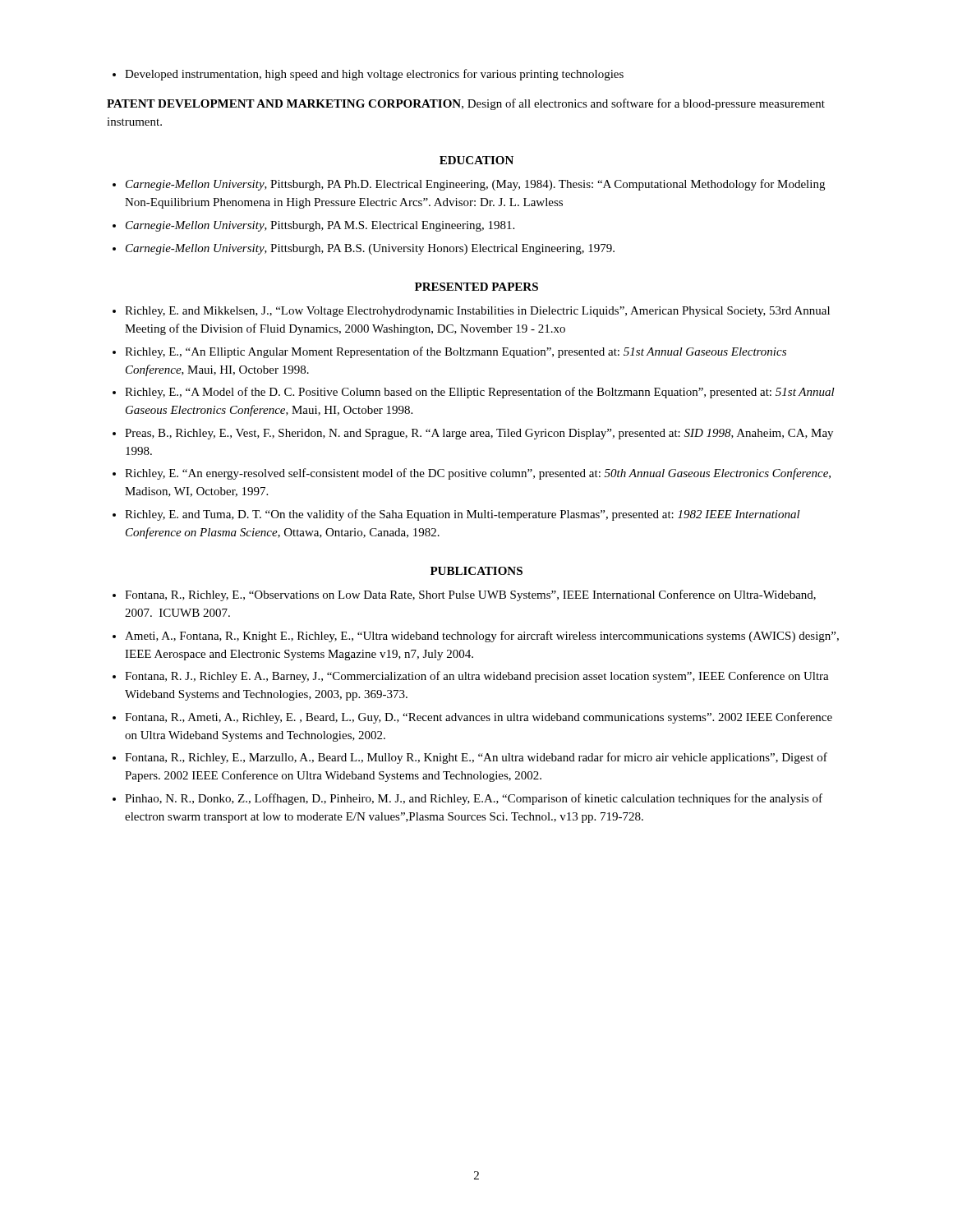Click the passage that begins "Richley, E. and"
953x1232 pixels.
[x=476, y=422]
